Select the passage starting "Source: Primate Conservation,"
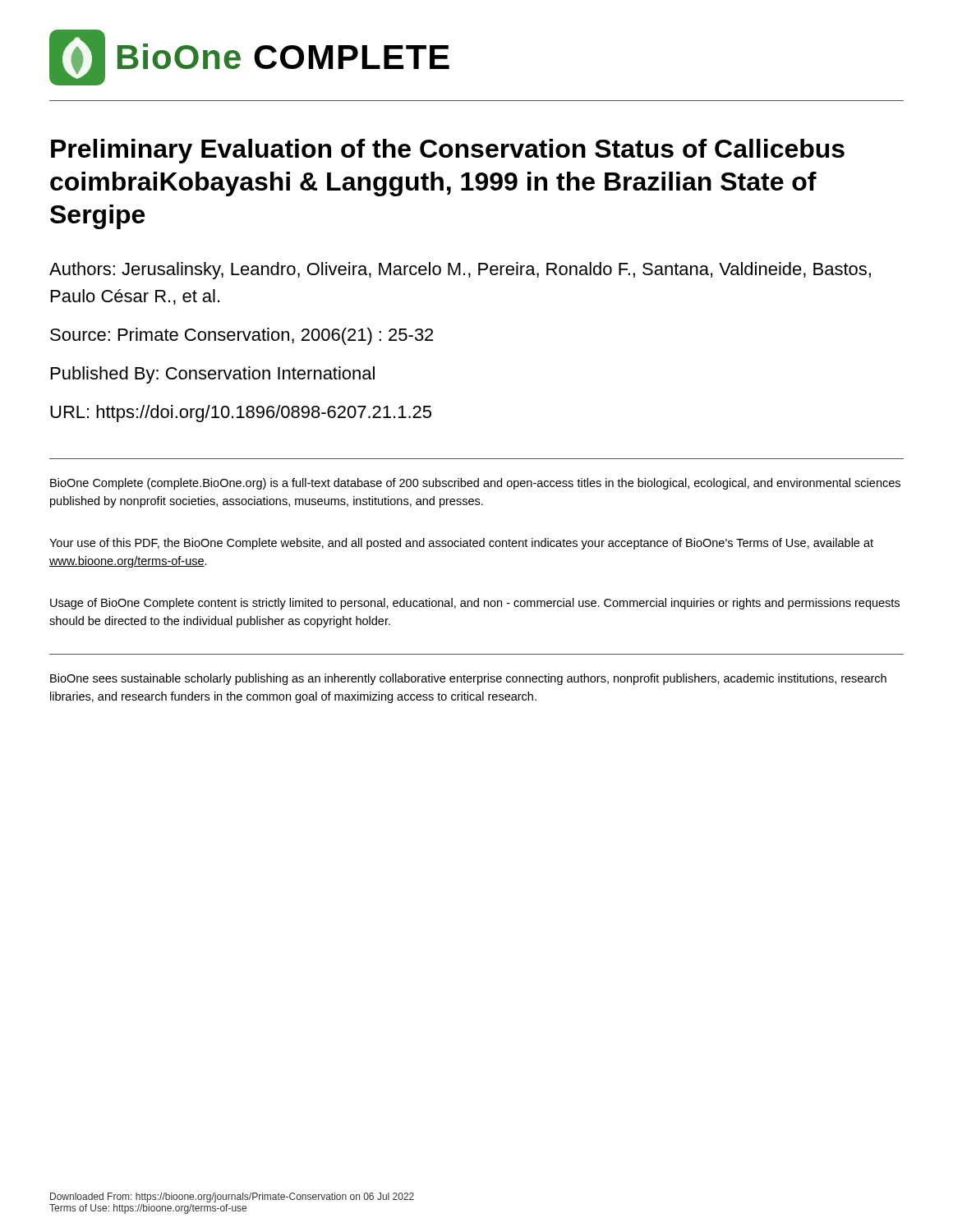Viewport: 953px width, 1232px height. point(242,335)
